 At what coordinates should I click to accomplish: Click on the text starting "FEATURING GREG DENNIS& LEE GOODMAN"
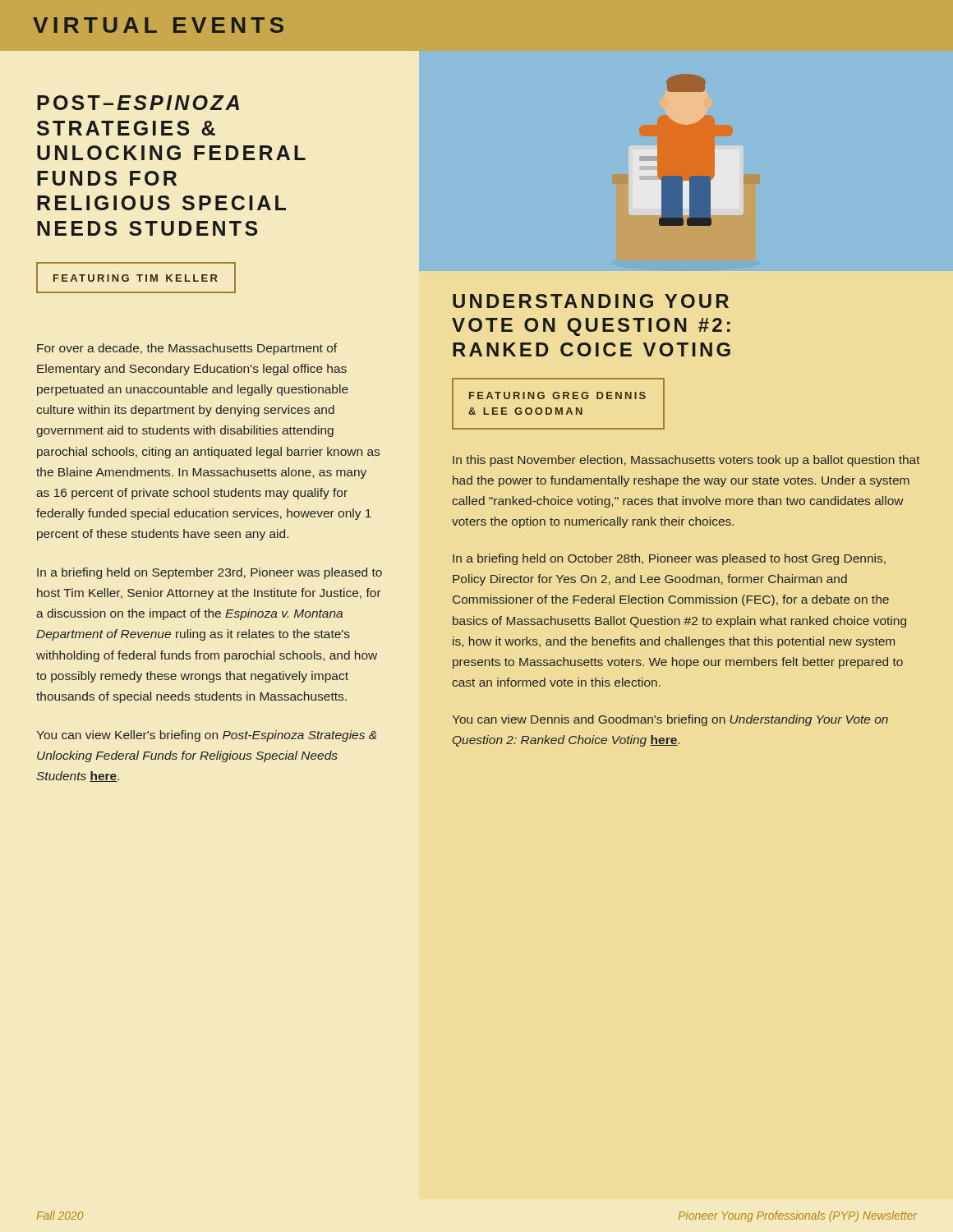pyautogui.click(x=558, y=403)
